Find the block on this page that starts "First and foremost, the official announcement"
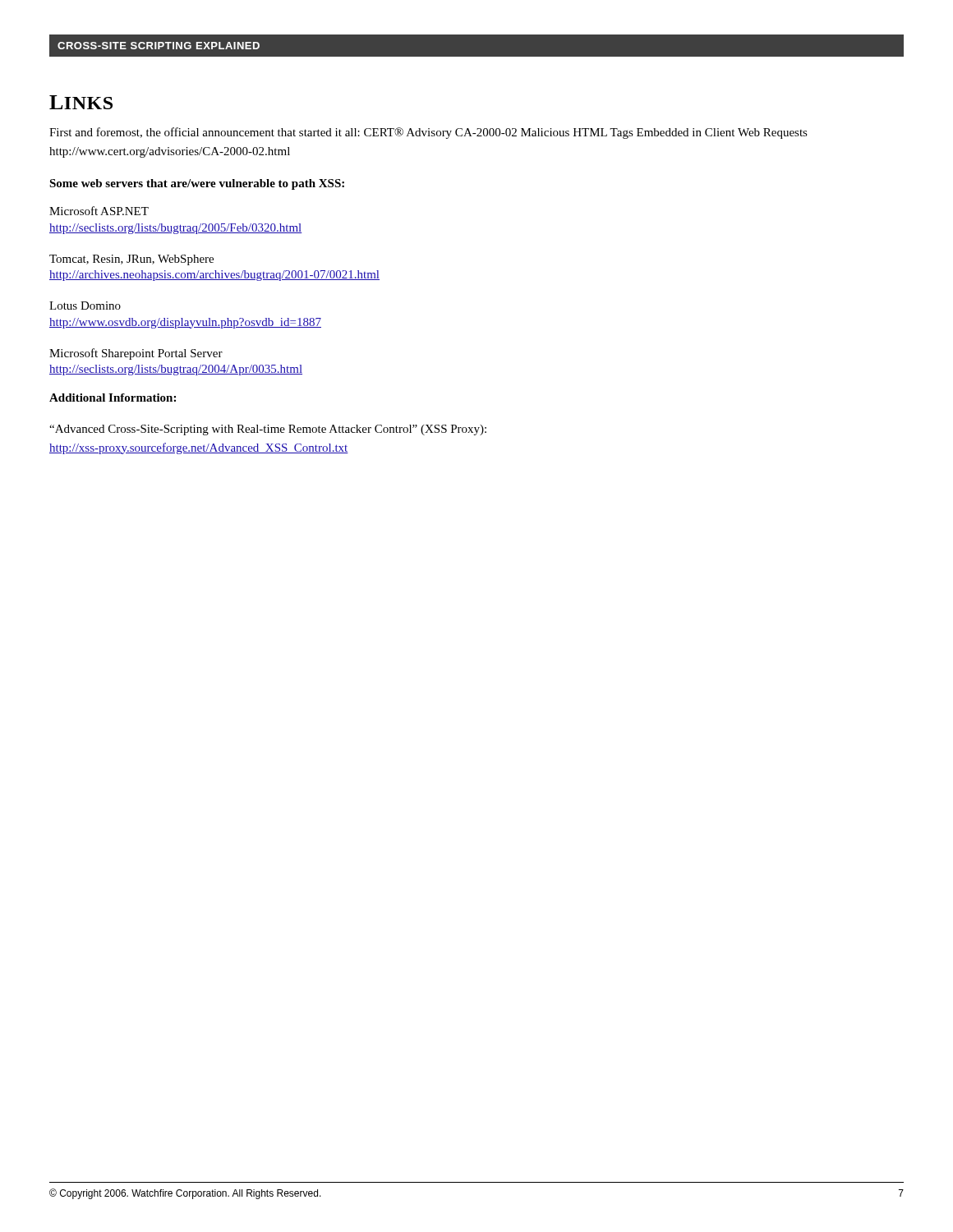 pyautogui.click(x=428, y=141)
